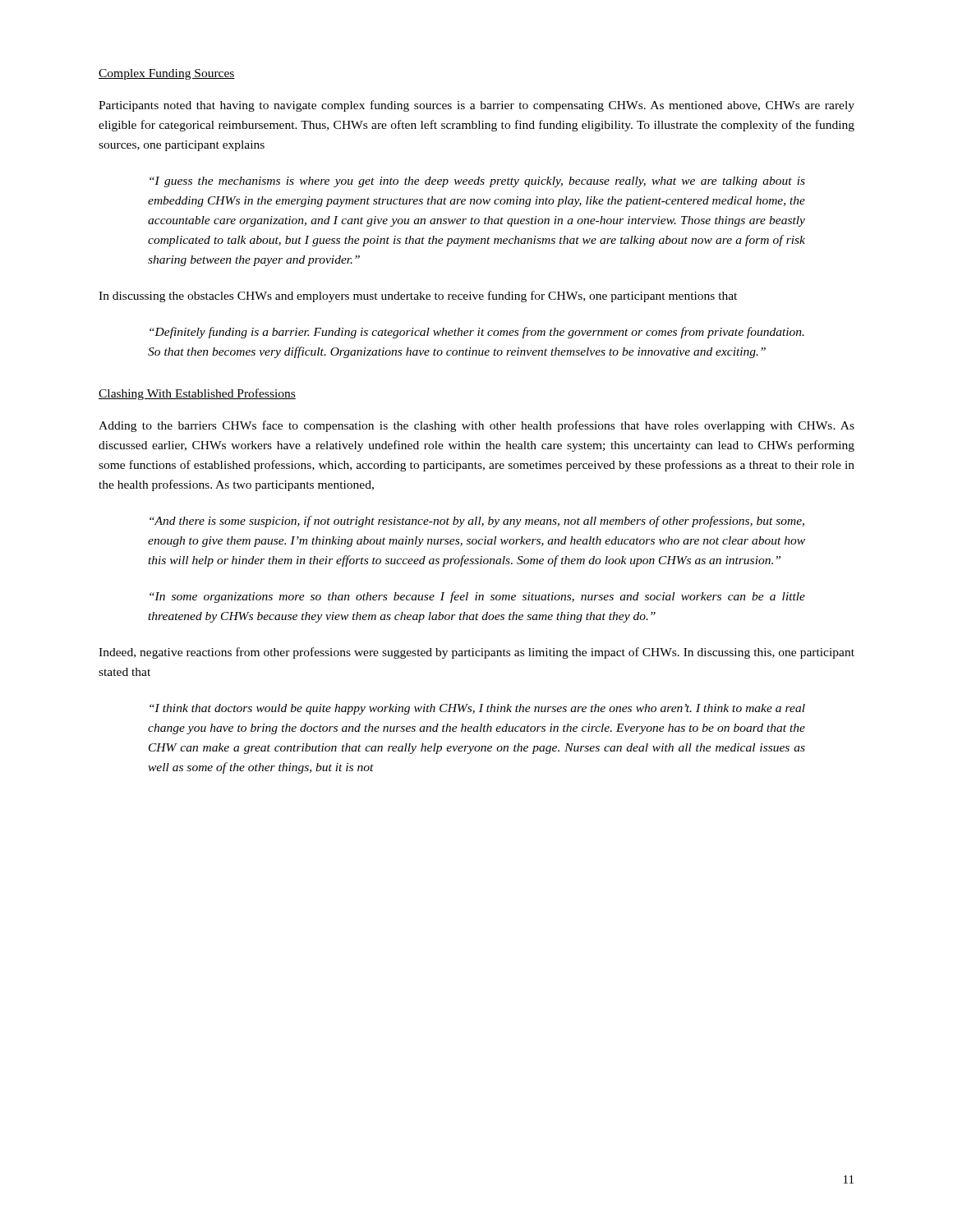Point to the block beginning "“In some organizations more so than"
Image resolution: width=953 pixels, height=1232 pixels.
coord(476,606)
